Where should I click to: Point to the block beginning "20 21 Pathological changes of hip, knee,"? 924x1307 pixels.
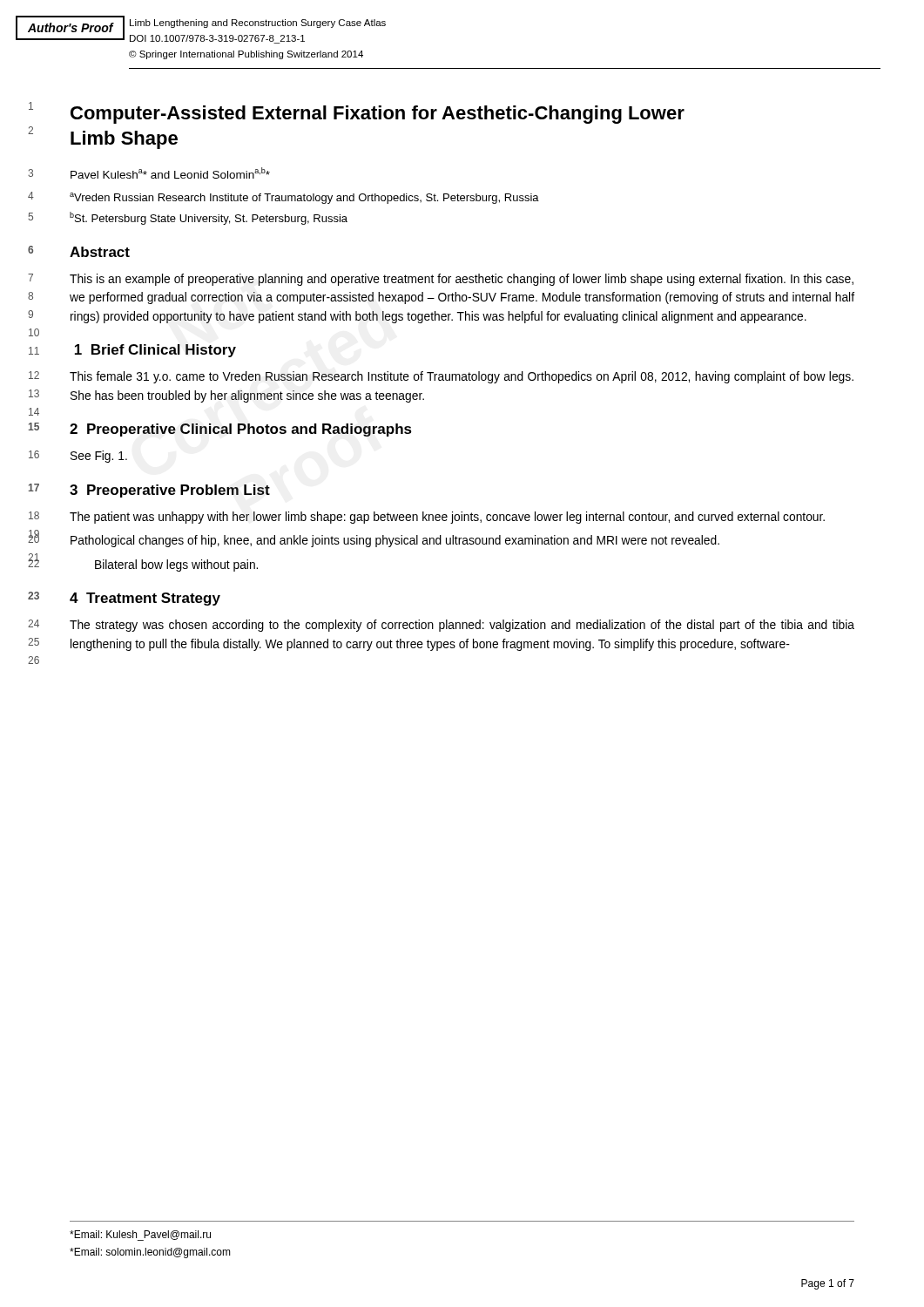point(395,541)
